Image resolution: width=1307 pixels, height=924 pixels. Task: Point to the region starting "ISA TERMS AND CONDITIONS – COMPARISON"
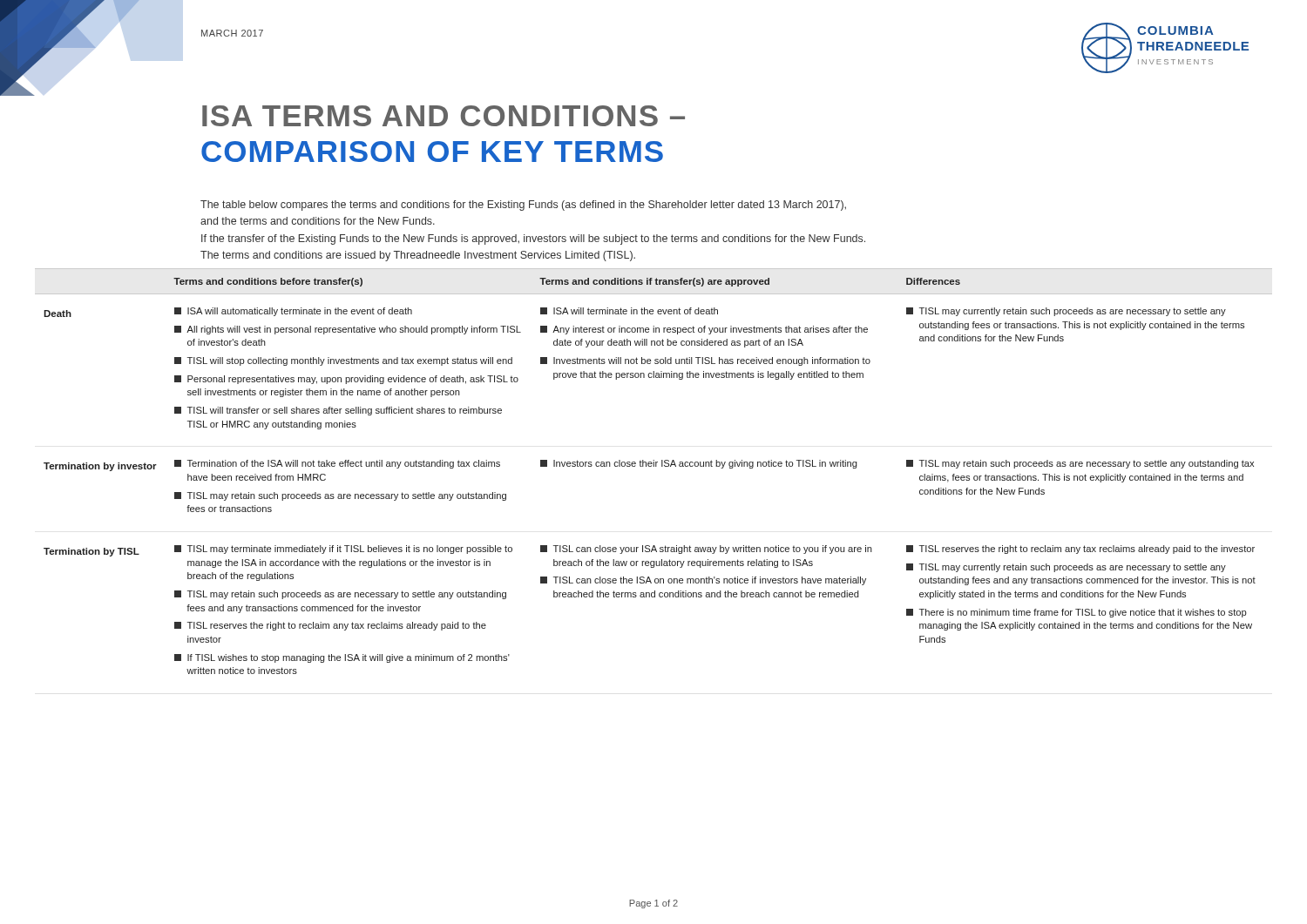coord(592,134)
